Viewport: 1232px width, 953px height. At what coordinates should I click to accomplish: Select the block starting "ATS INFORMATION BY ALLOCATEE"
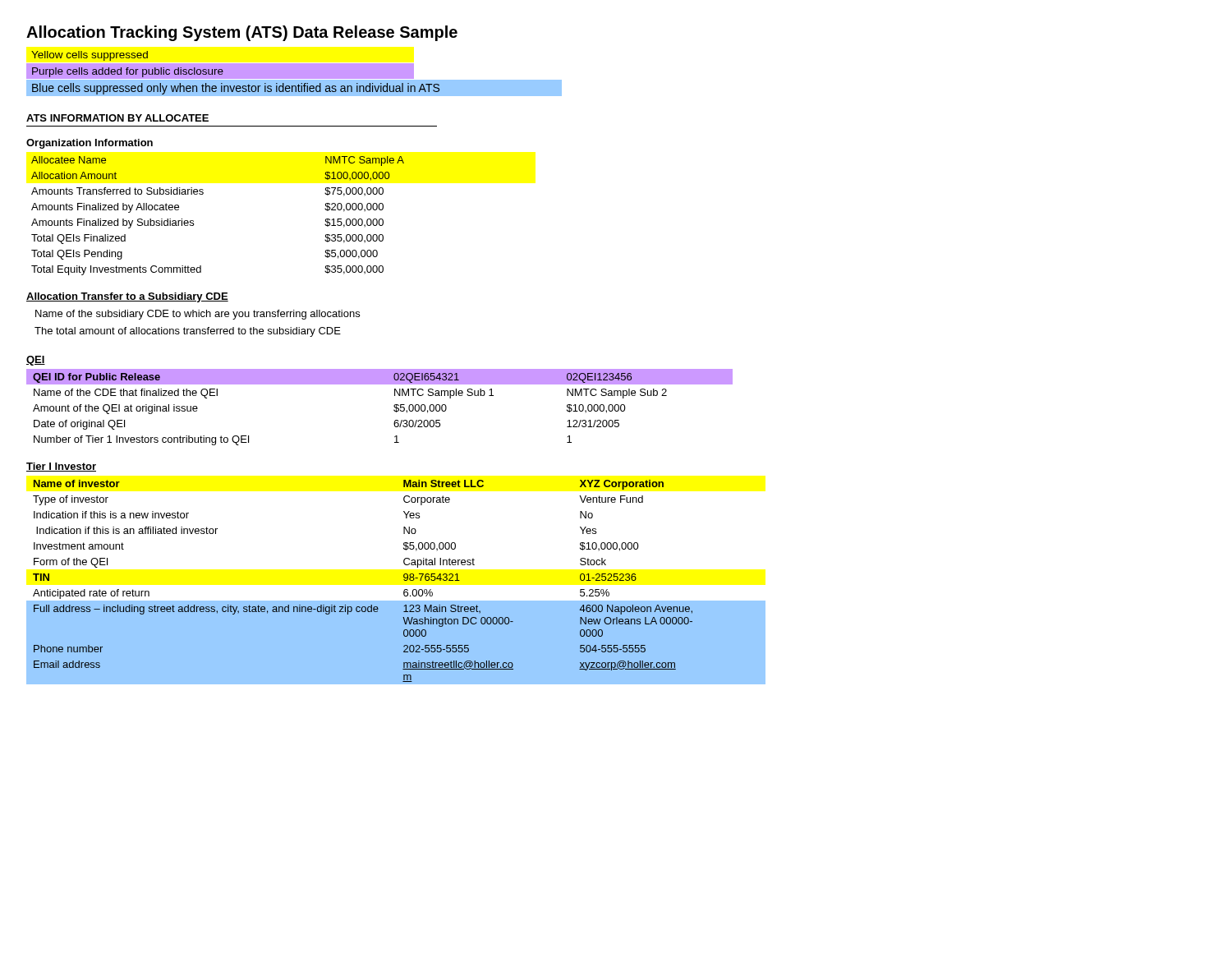pyautogui.click(x=232, y=119)
